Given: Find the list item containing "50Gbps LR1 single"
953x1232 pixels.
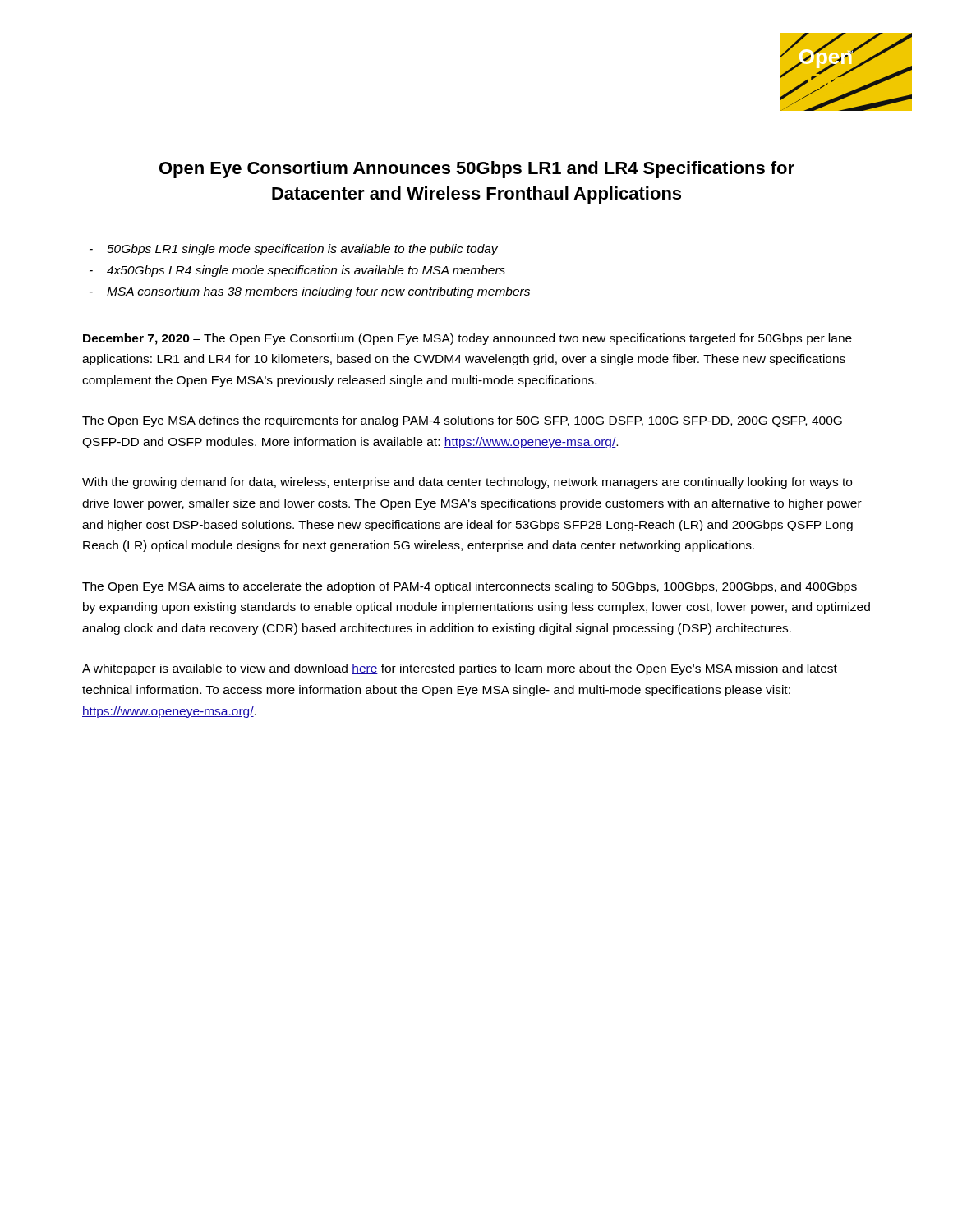Looking at the screenshot, I should pos(302,248).
